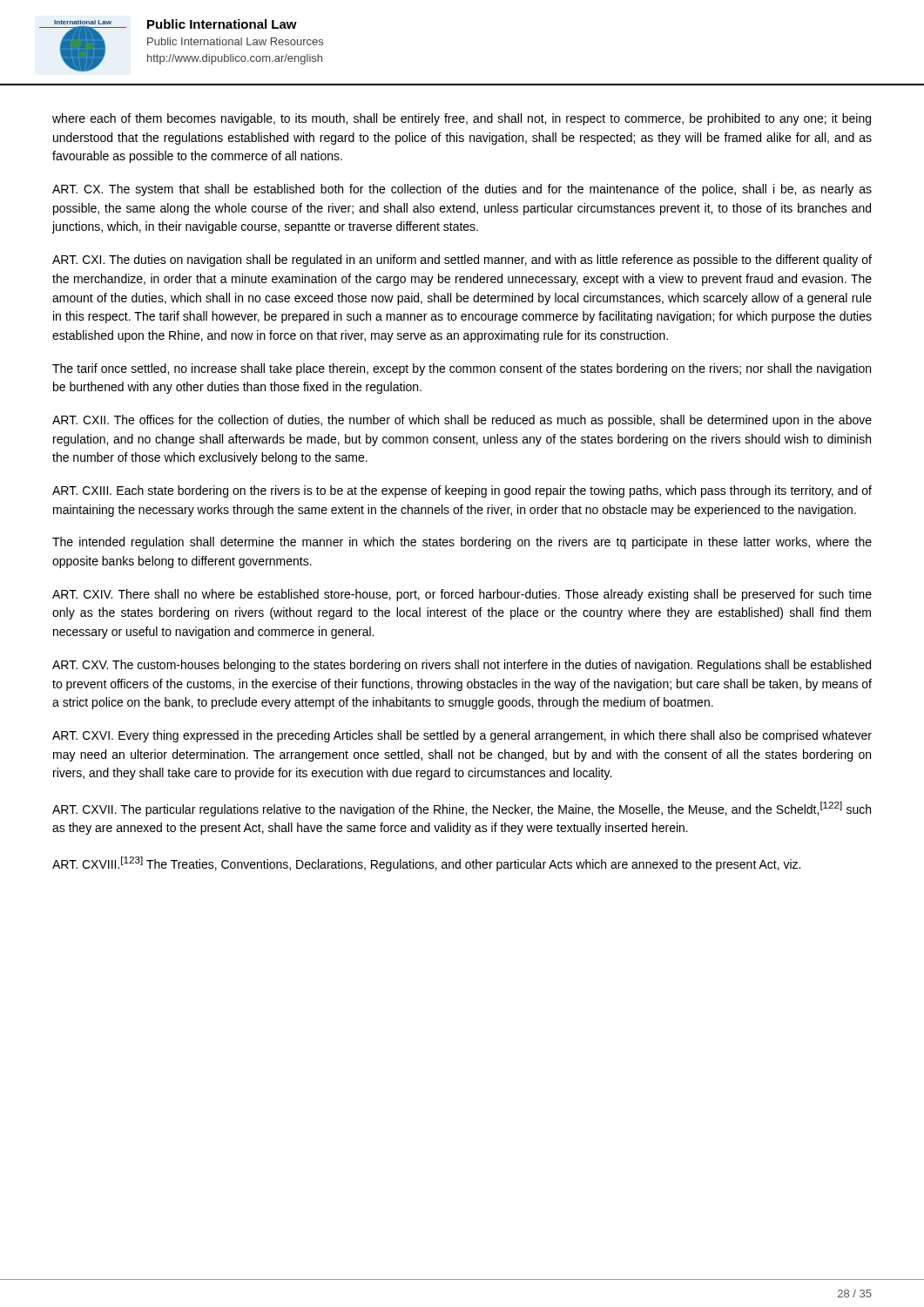Click the passage that begins "ART. CXI. The duties on navigation shall be"
Screen dimensions: 1307x924
(x=462, y=298)
